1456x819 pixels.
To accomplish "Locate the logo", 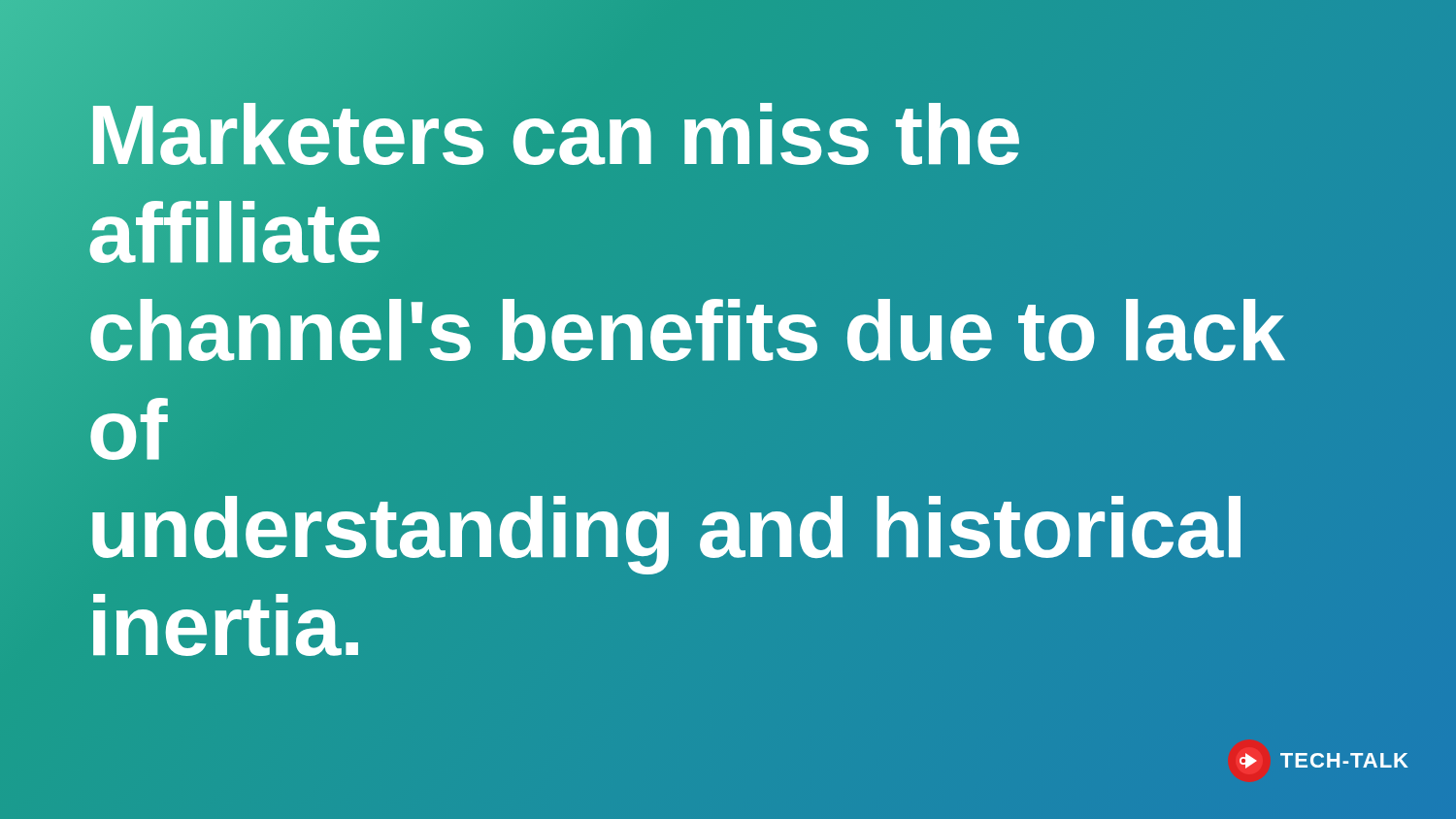I will 1319,761.
